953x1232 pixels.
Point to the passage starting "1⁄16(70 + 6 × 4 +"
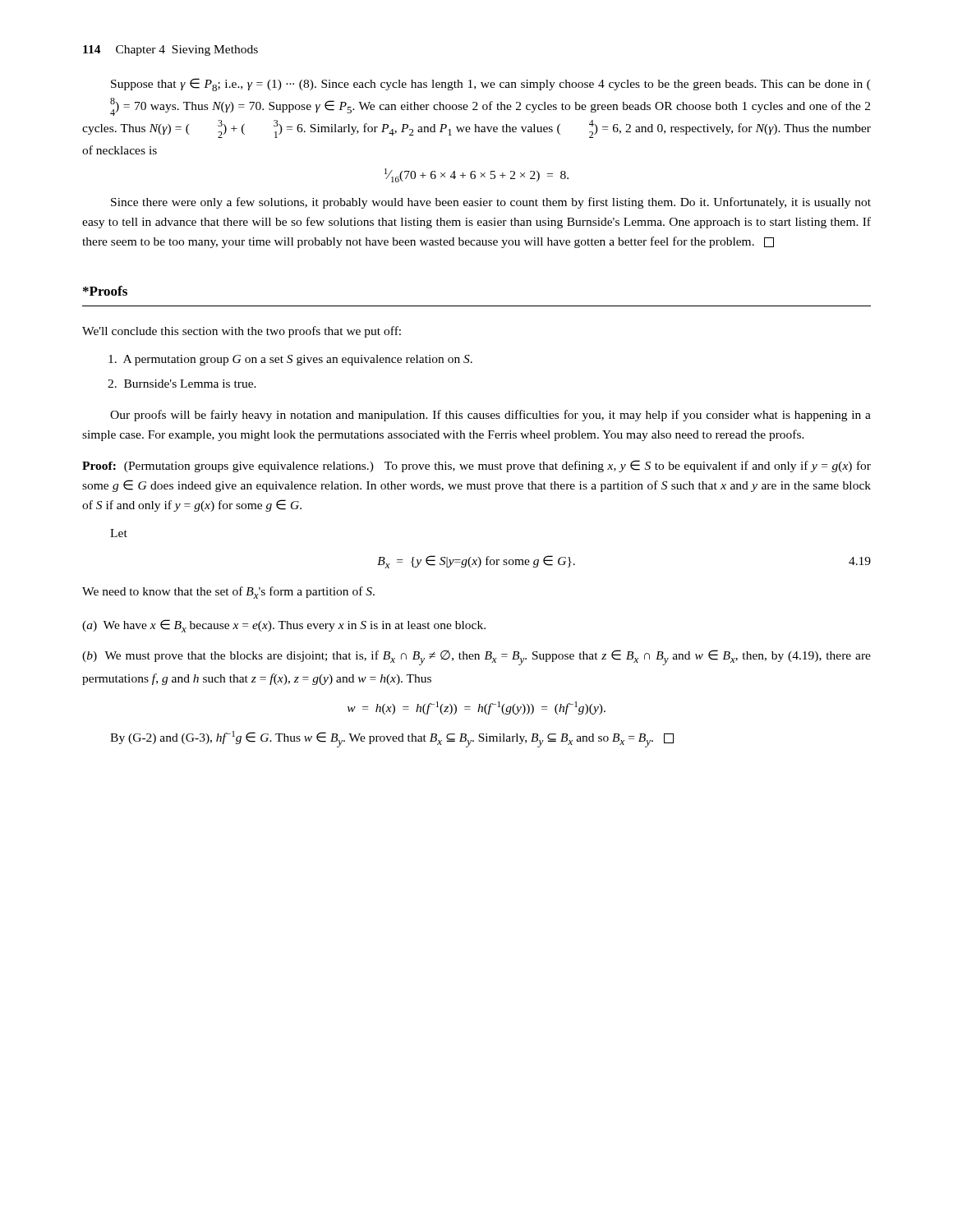(x=476, y=175)
